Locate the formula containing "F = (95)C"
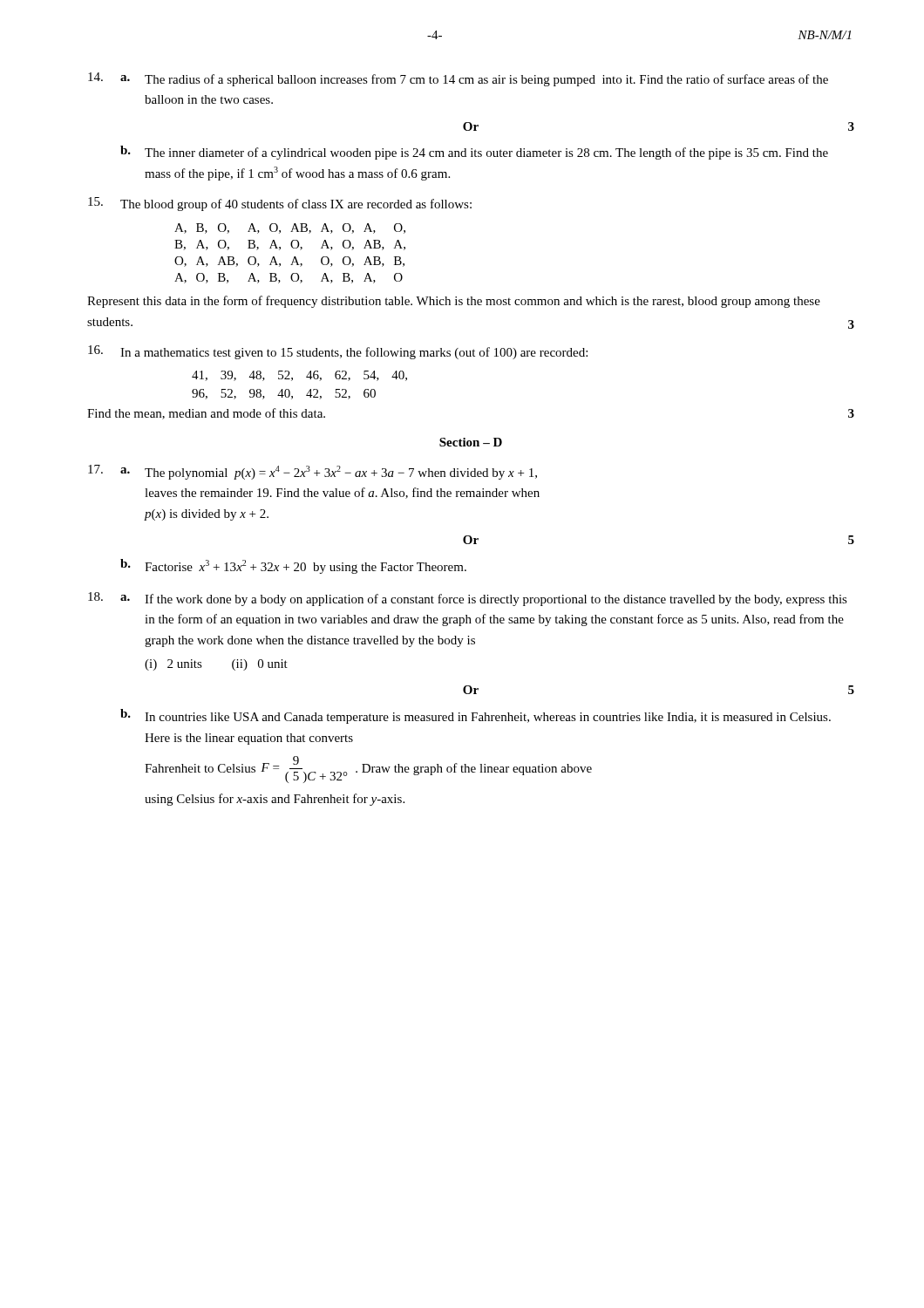924x1308 pixels. tap(304, 769)
